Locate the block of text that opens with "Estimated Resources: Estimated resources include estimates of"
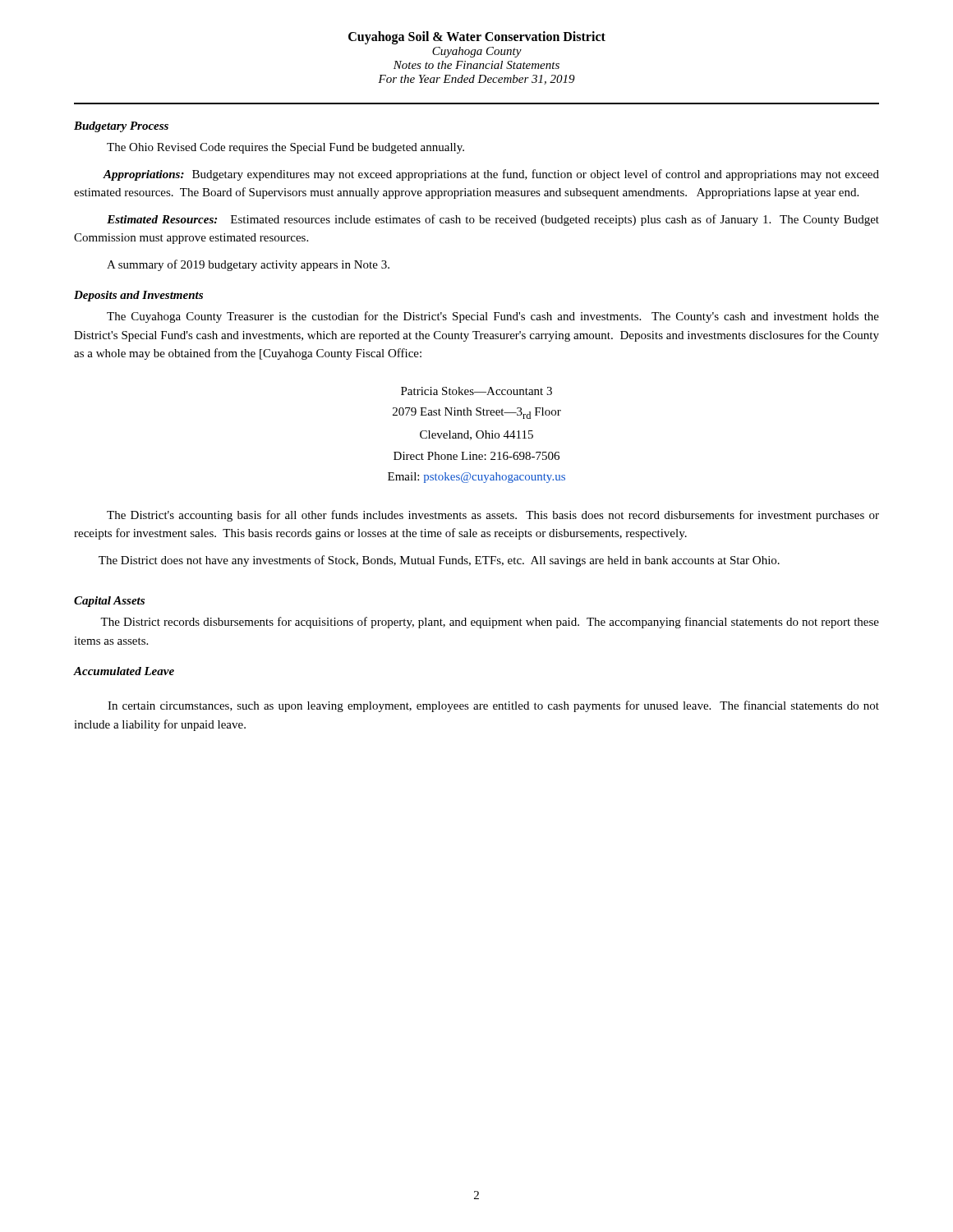 click(476, 228)
